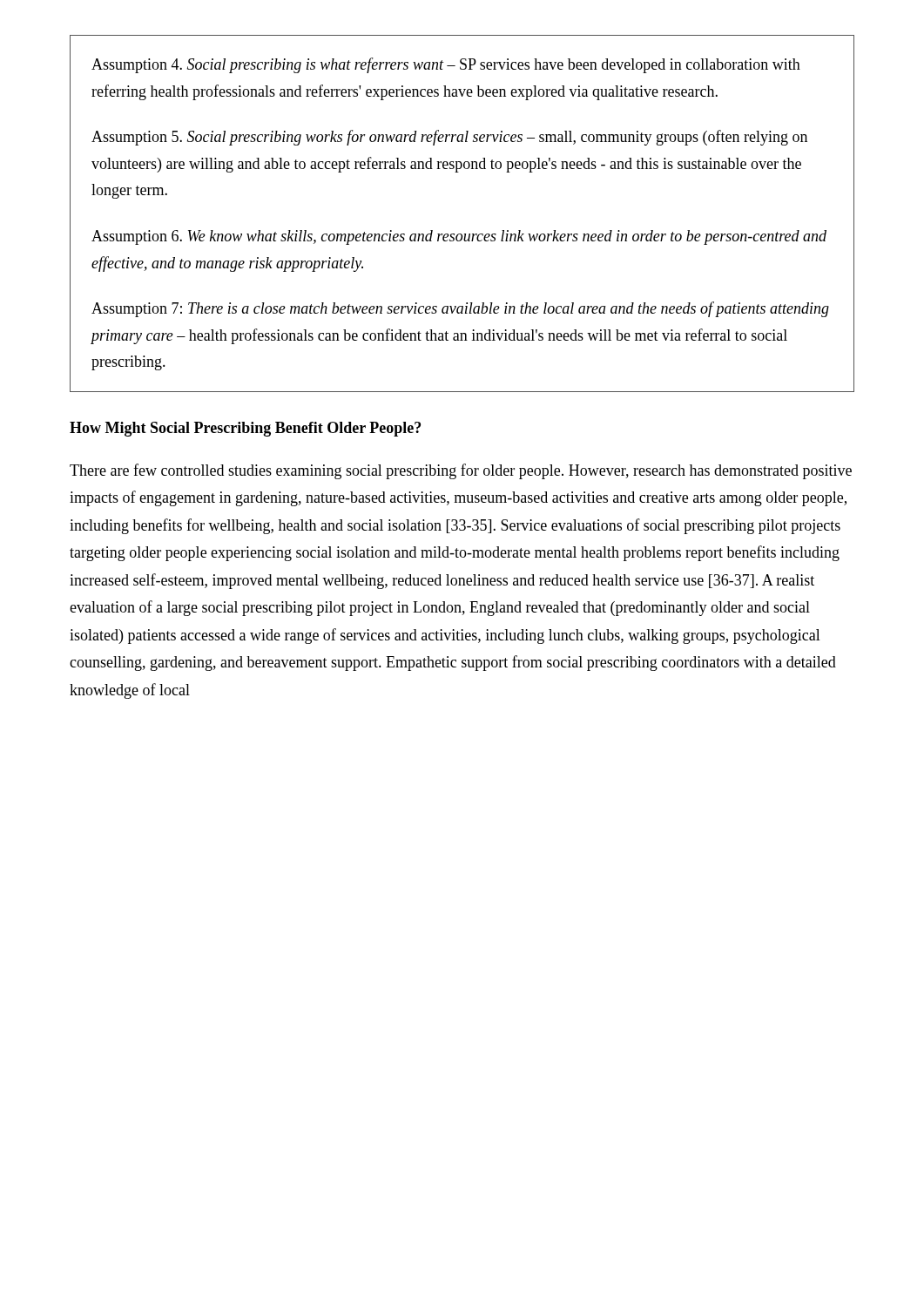The image size is (924, 1307).
Task: Find the text block that reads "There are few controlled studies"
Action: 461,580
